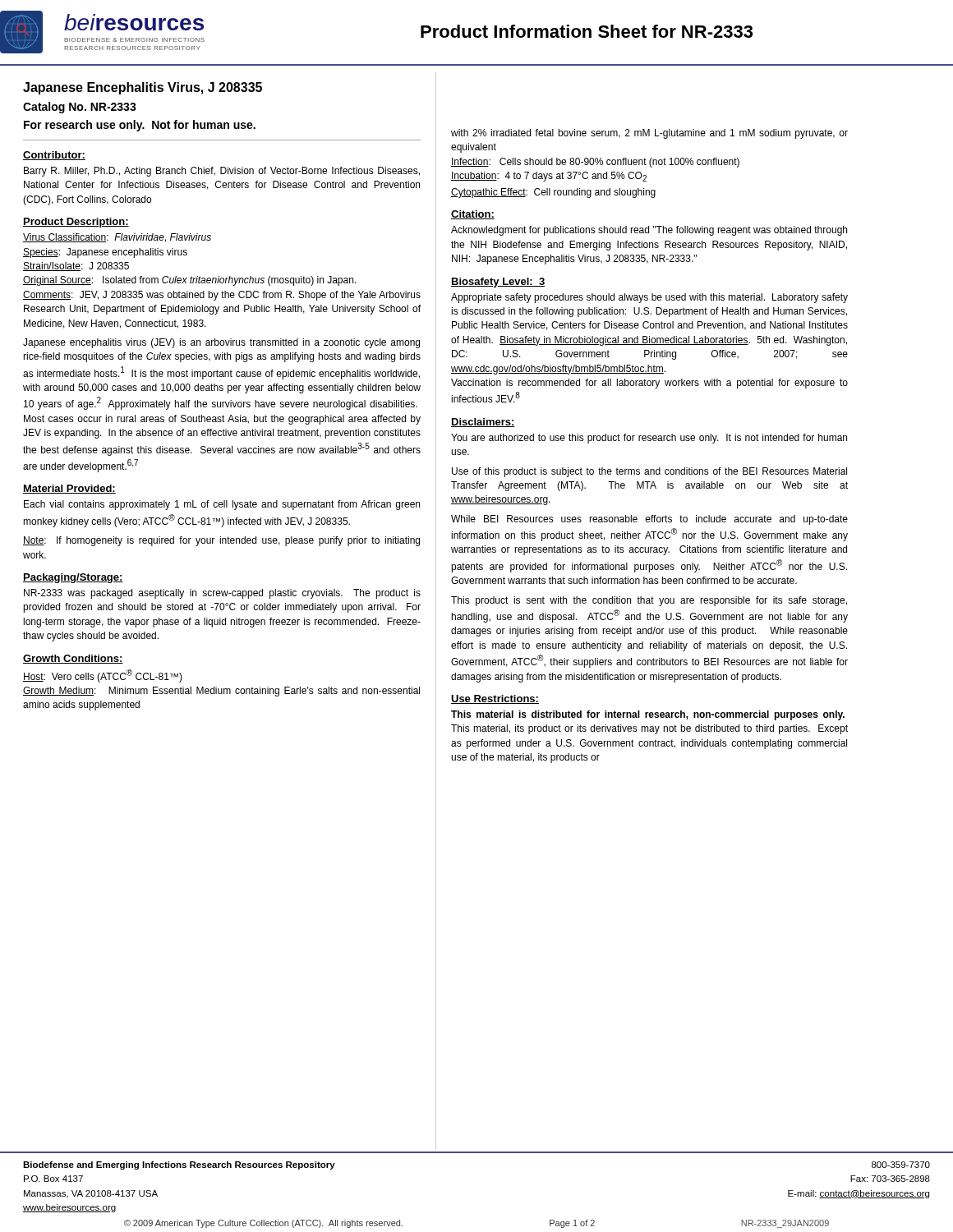Select the passage starting "Material Provided:"
Image resolution: width=953 pixels, height=1232 pixels.
(69, 489)
